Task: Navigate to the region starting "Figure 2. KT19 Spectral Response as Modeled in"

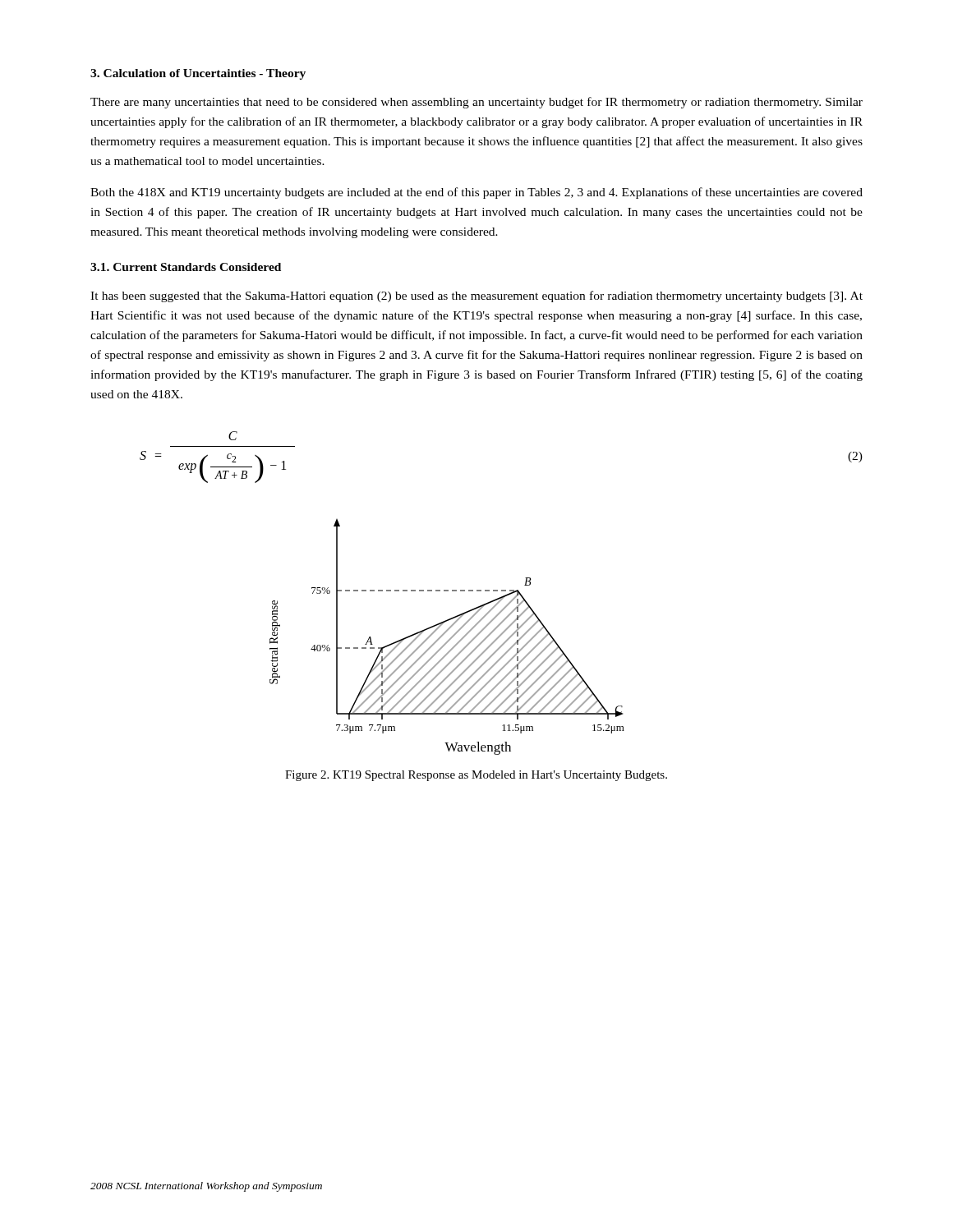Action: coord(476,774)
